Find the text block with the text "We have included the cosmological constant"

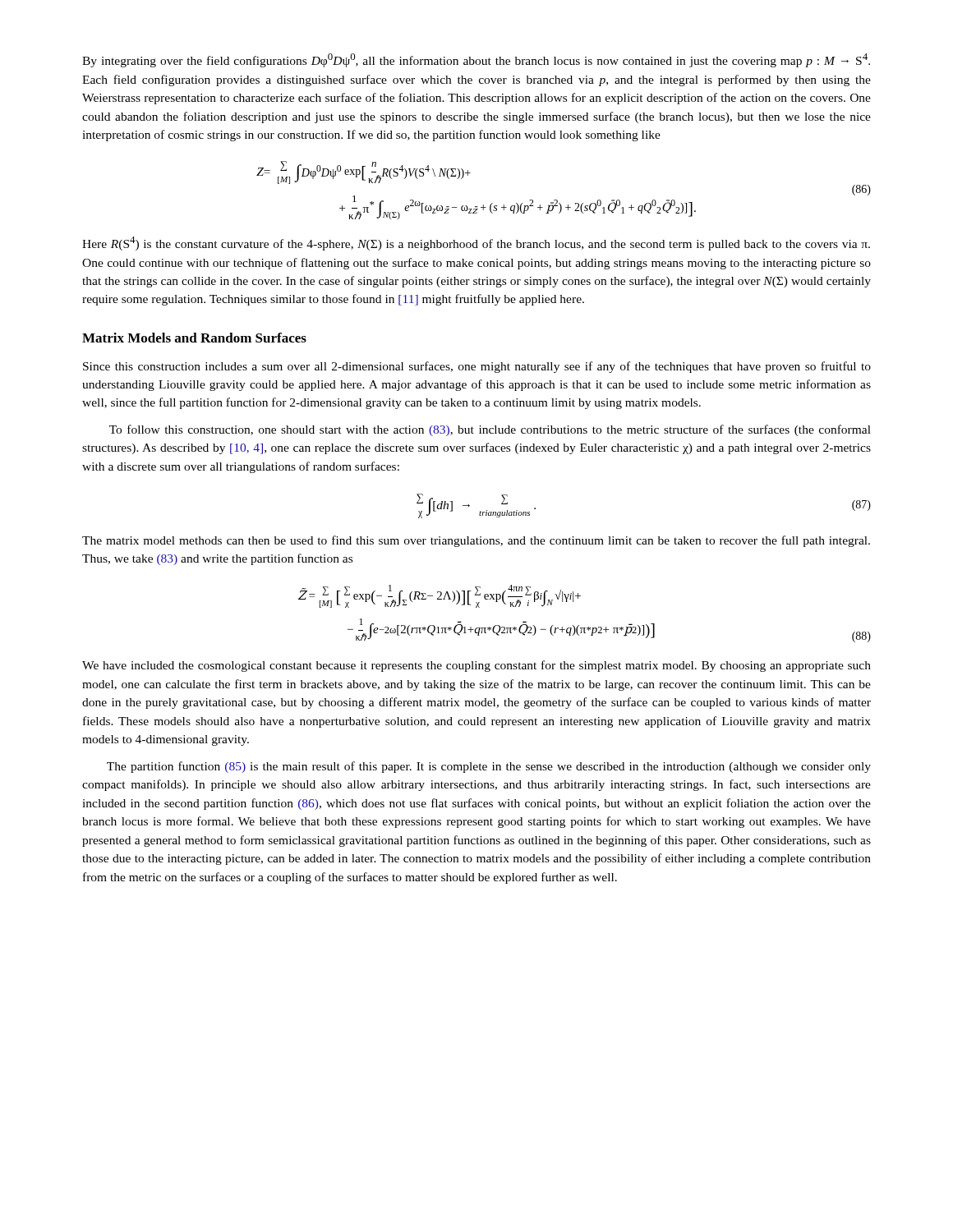point(476,702)
